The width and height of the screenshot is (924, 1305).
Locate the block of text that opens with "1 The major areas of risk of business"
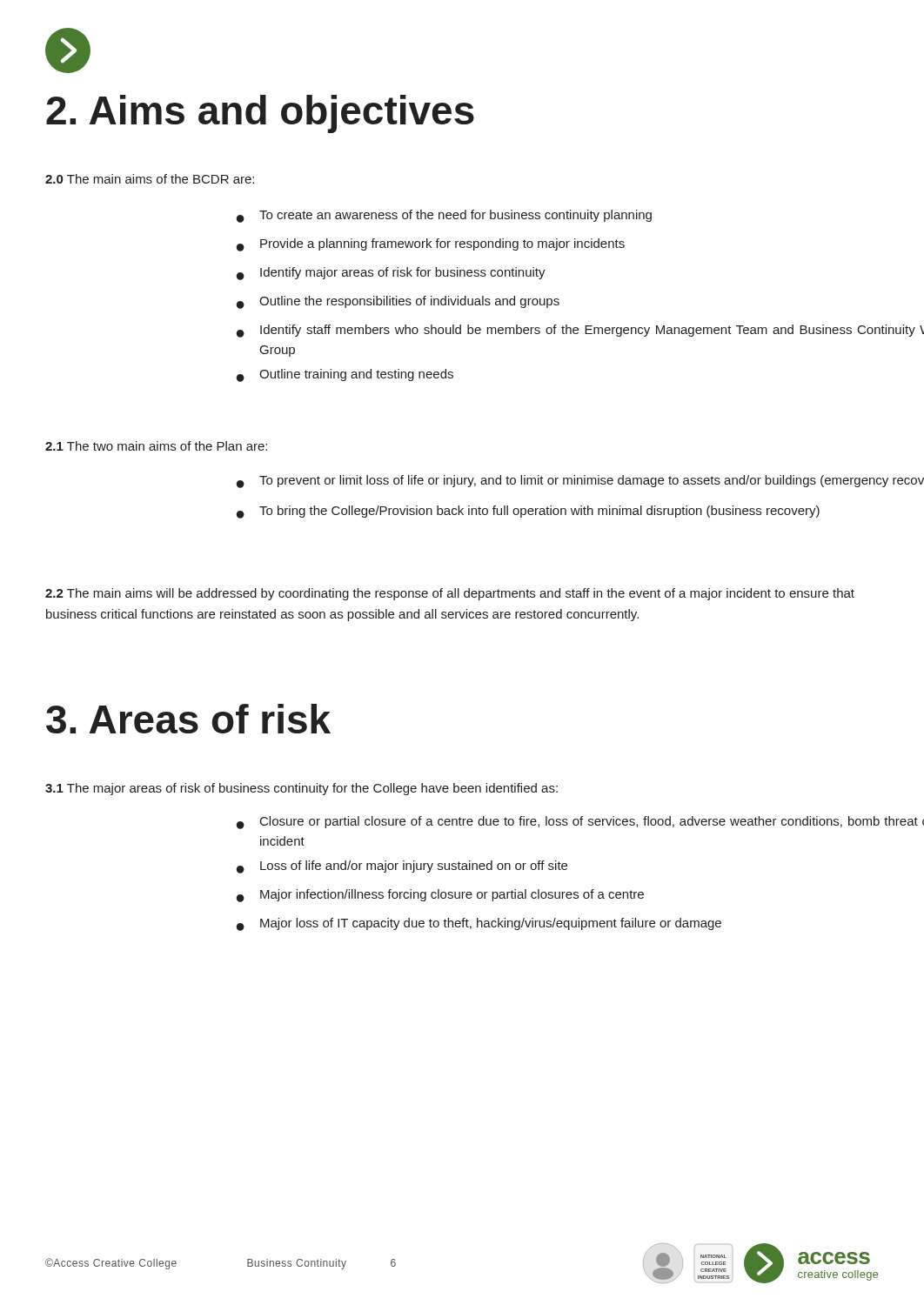(302, 788)
